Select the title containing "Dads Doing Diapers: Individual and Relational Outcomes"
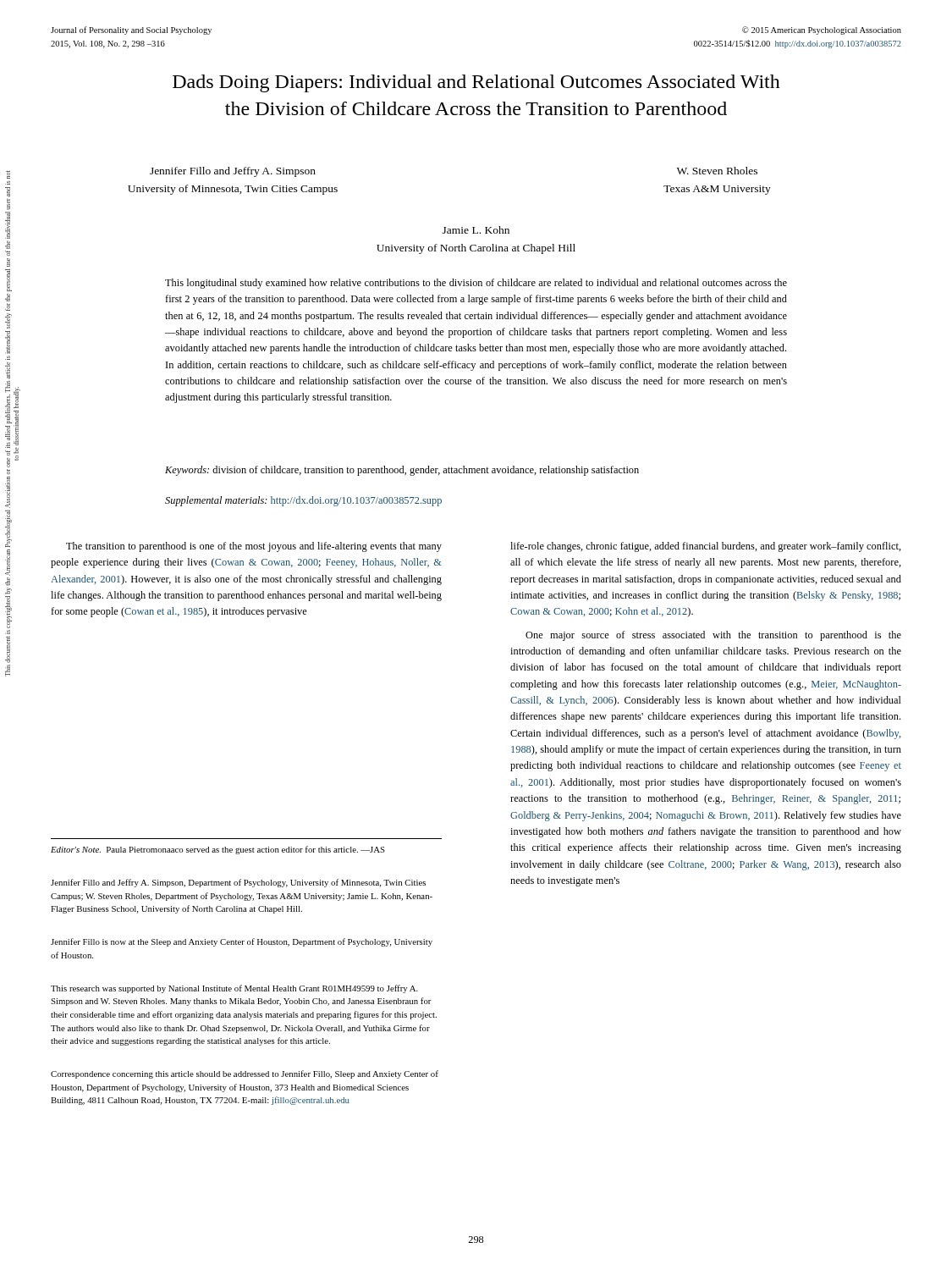Viewport: 952px width, 1270px height. click(476, 95)
